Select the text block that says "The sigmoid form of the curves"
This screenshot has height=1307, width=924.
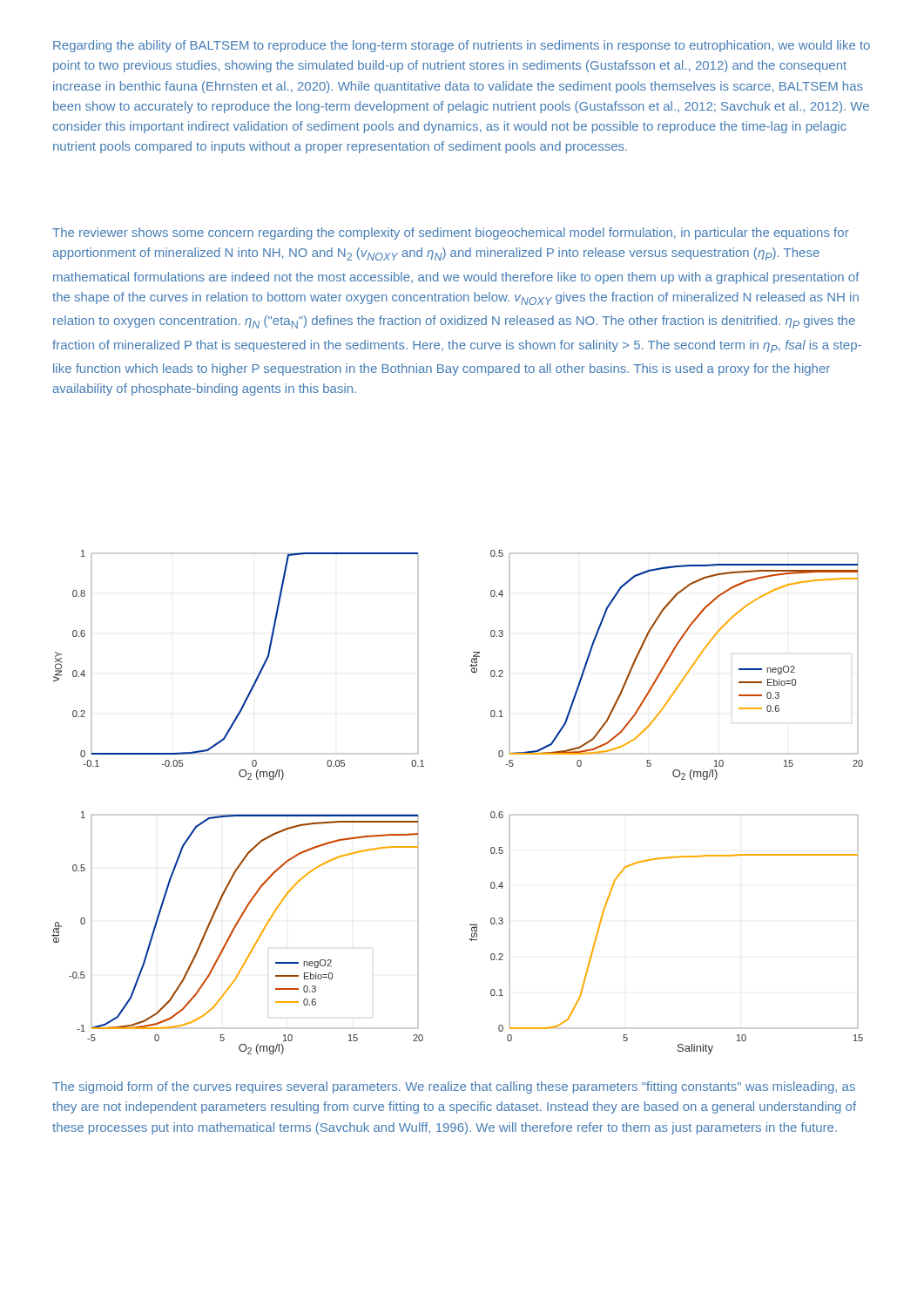454,1106
